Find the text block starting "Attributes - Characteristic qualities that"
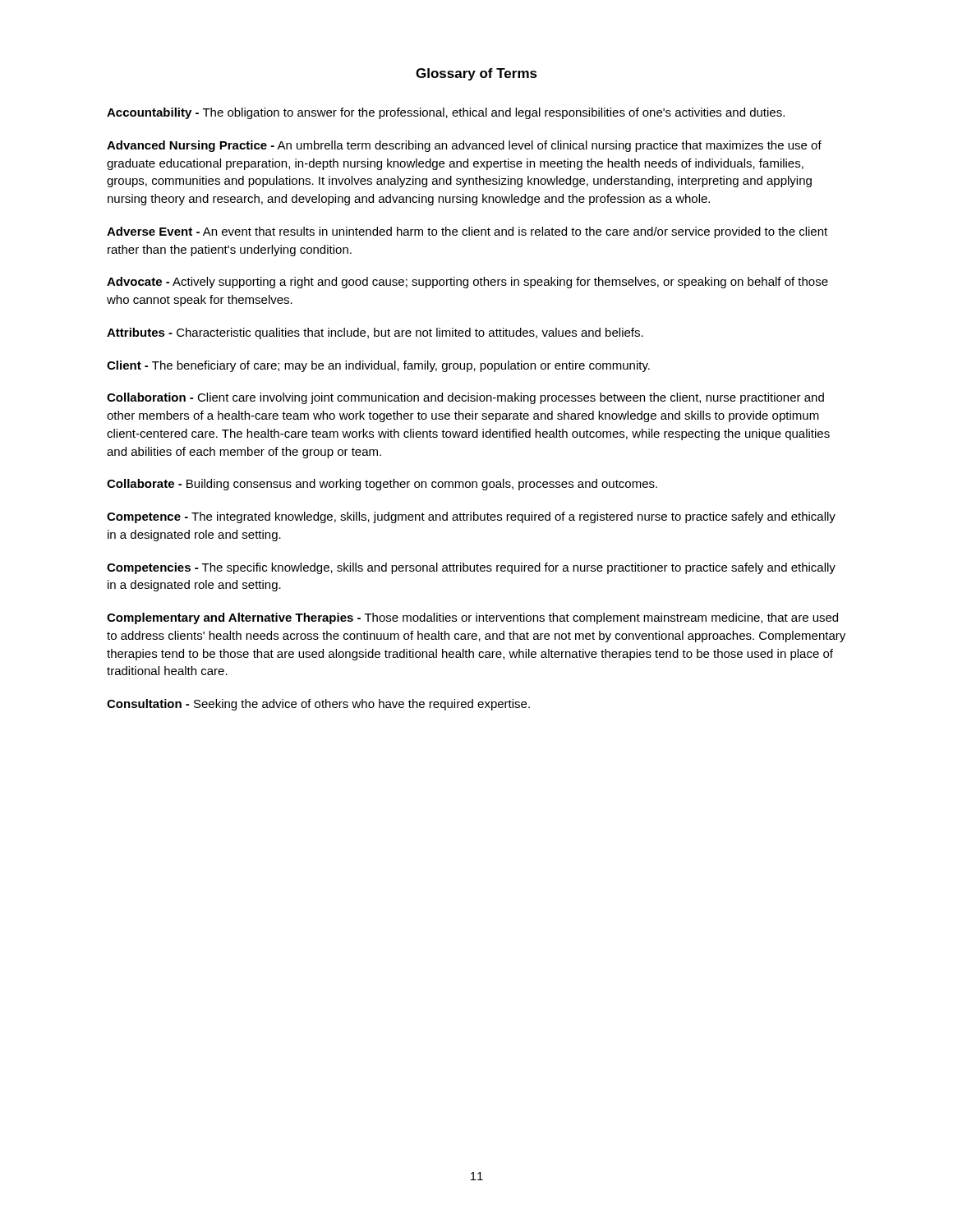953x1232 pixels. pyautogui.click(x=375, y=332)
